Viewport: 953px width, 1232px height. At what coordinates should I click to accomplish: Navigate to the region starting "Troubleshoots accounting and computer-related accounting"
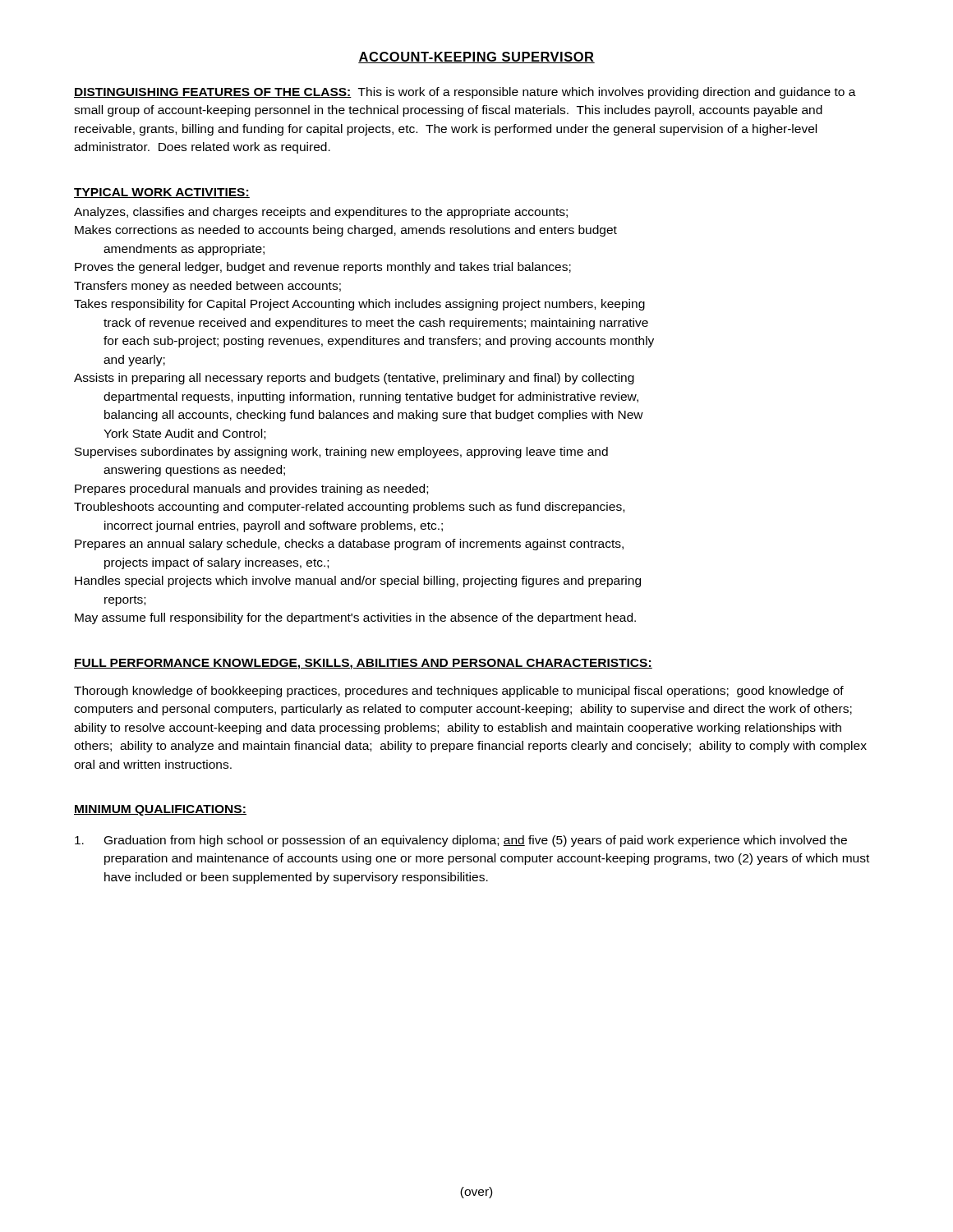(476, 516)
